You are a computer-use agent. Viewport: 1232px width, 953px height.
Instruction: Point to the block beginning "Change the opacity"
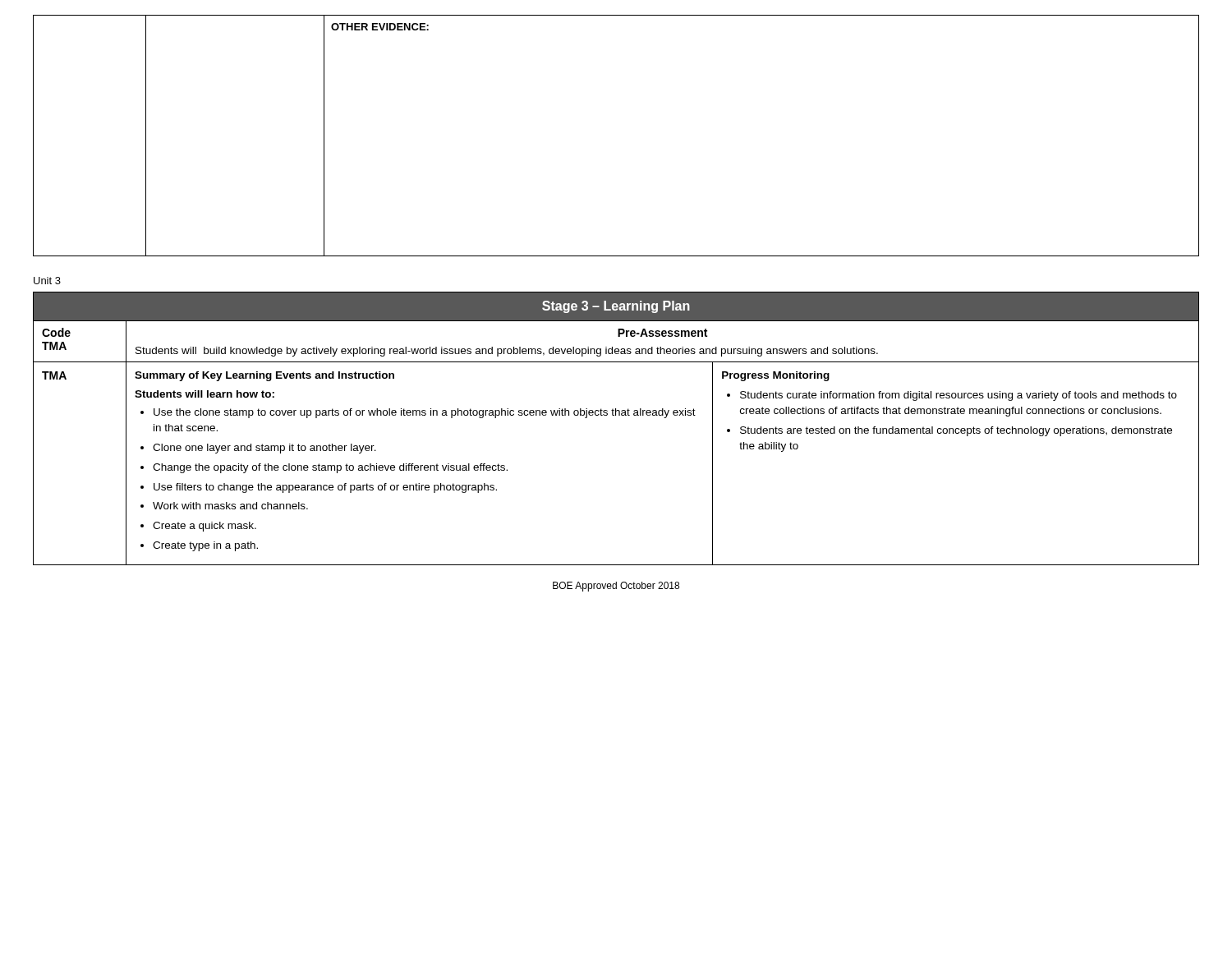[331, 467]
